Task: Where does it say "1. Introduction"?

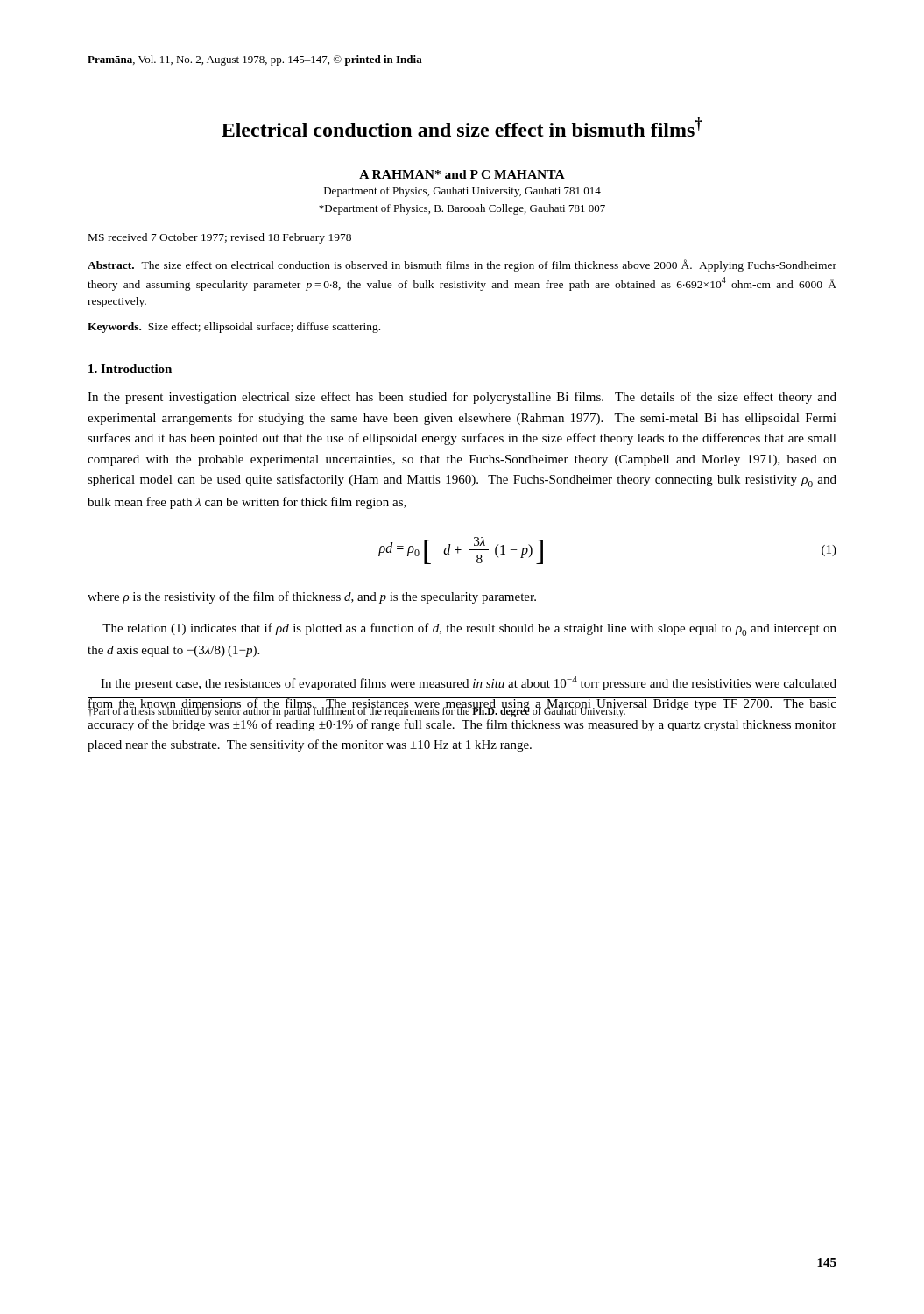Action: (x=130, y=369)
